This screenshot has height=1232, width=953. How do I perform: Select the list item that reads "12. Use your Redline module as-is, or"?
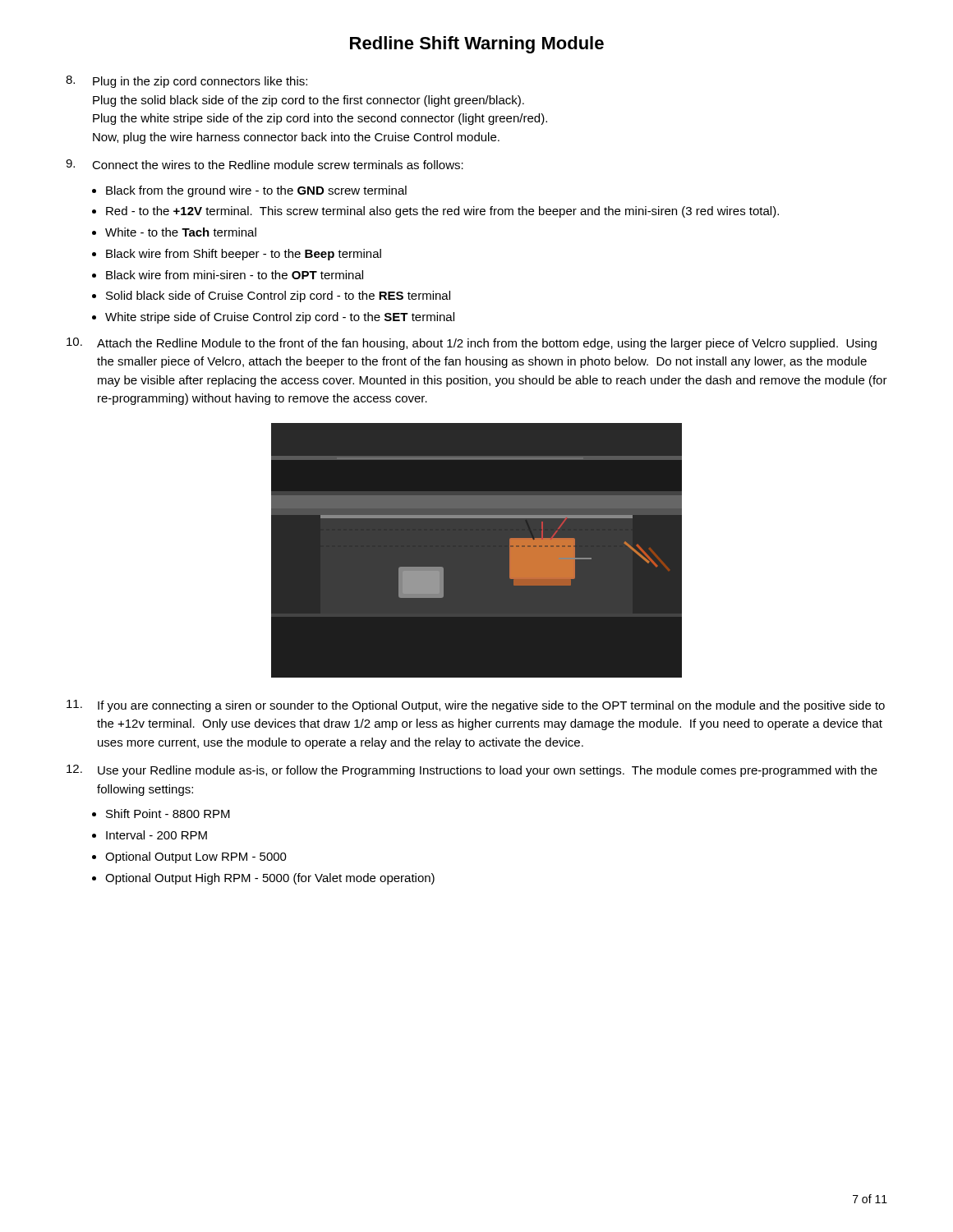tap(476, 780)
